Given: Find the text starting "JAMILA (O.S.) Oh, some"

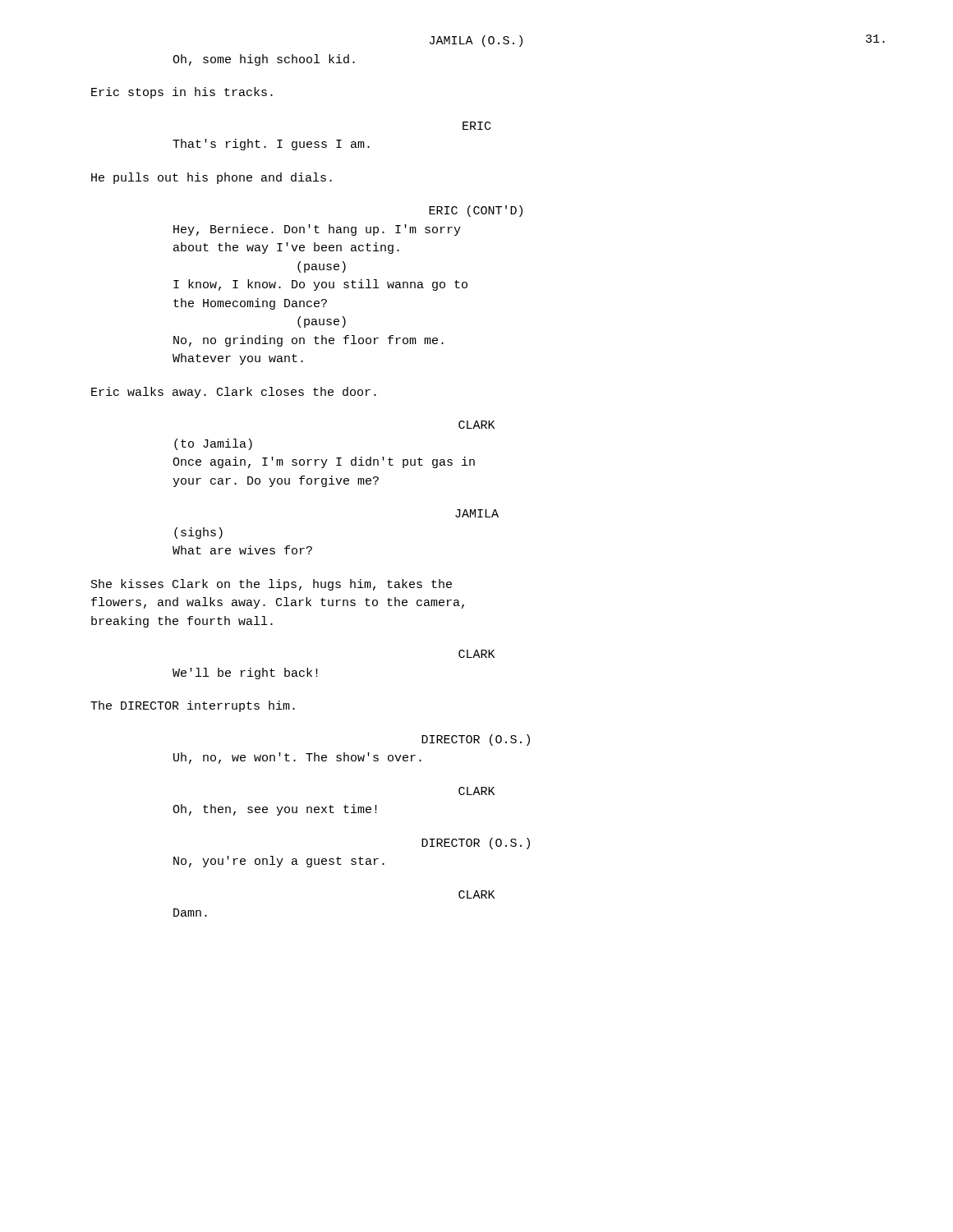Looking at the screenshot, I should (476, 51).
